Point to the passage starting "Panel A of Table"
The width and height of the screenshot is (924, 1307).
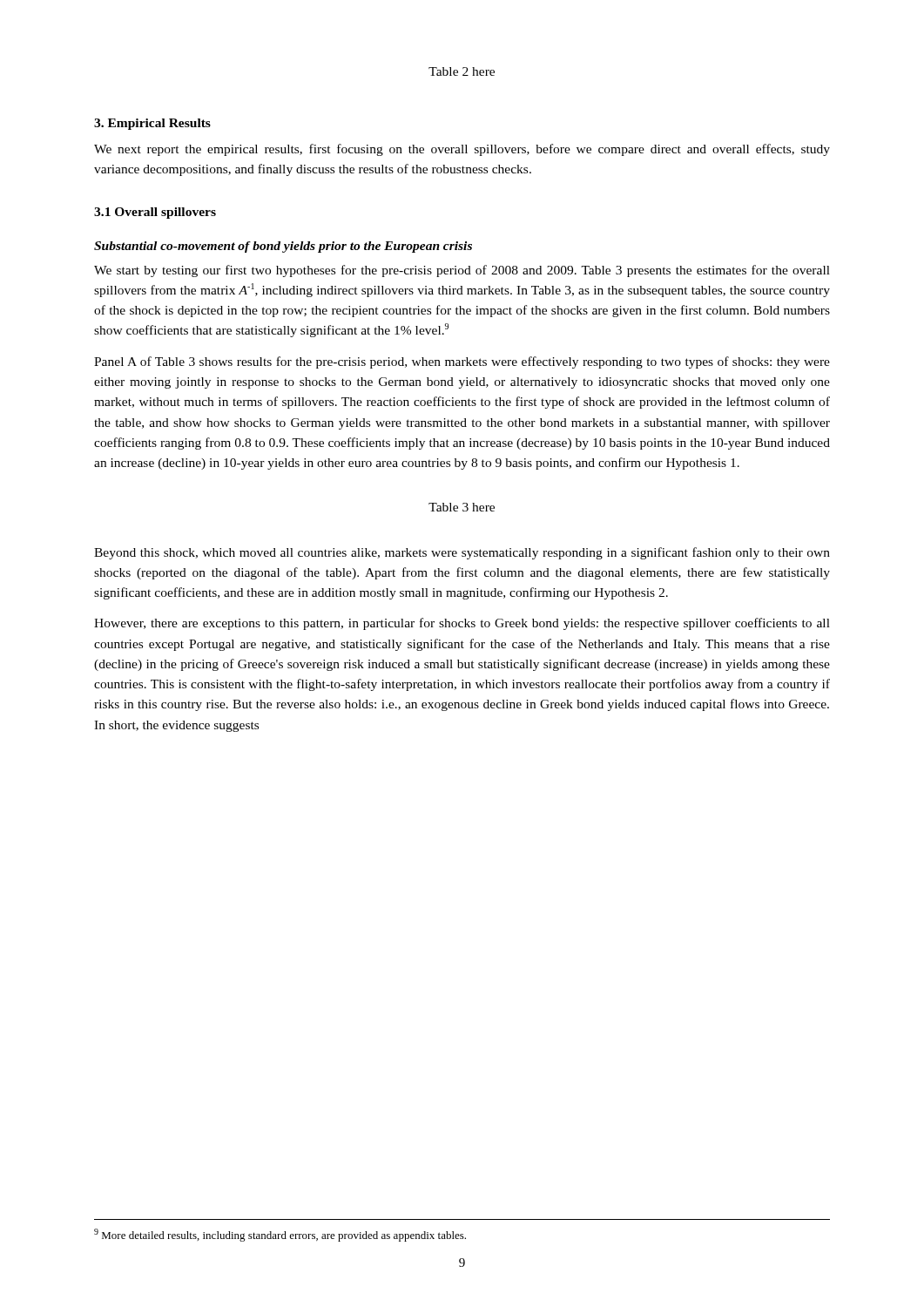coord(462,412)
